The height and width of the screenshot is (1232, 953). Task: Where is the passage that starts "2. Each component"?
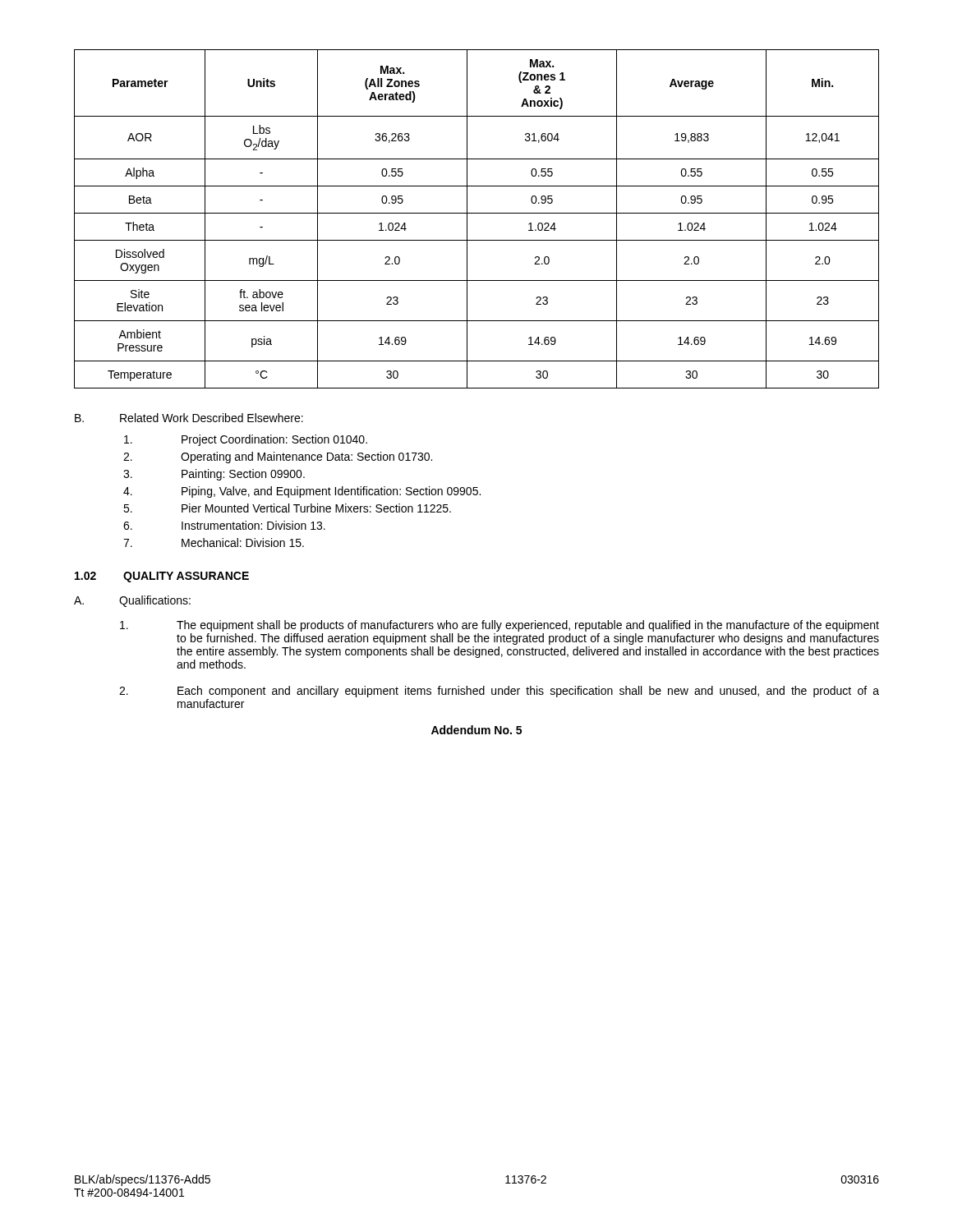point(476,697)
